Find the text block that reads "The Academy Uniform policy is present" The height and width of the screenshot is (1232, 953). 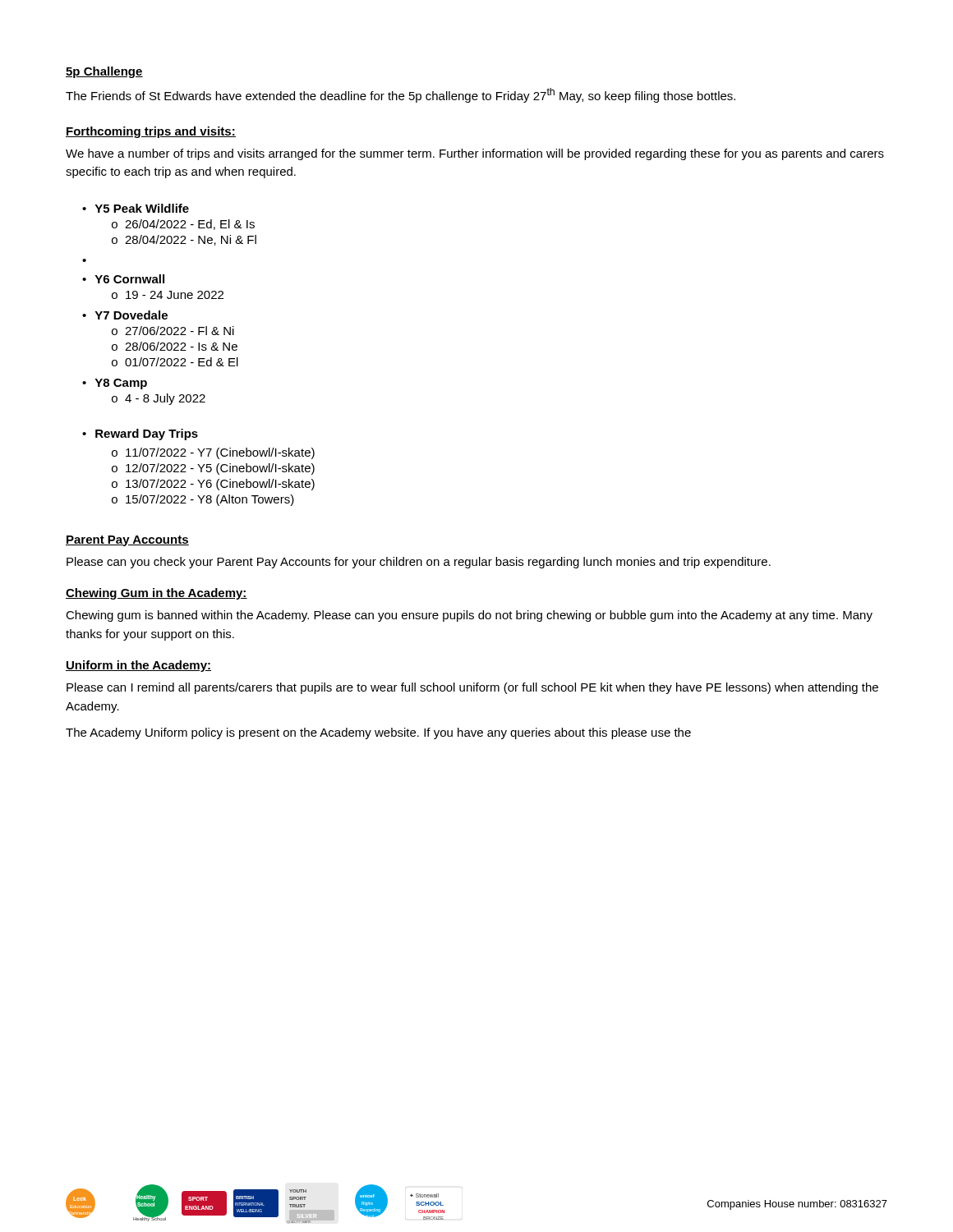point(378,732)
